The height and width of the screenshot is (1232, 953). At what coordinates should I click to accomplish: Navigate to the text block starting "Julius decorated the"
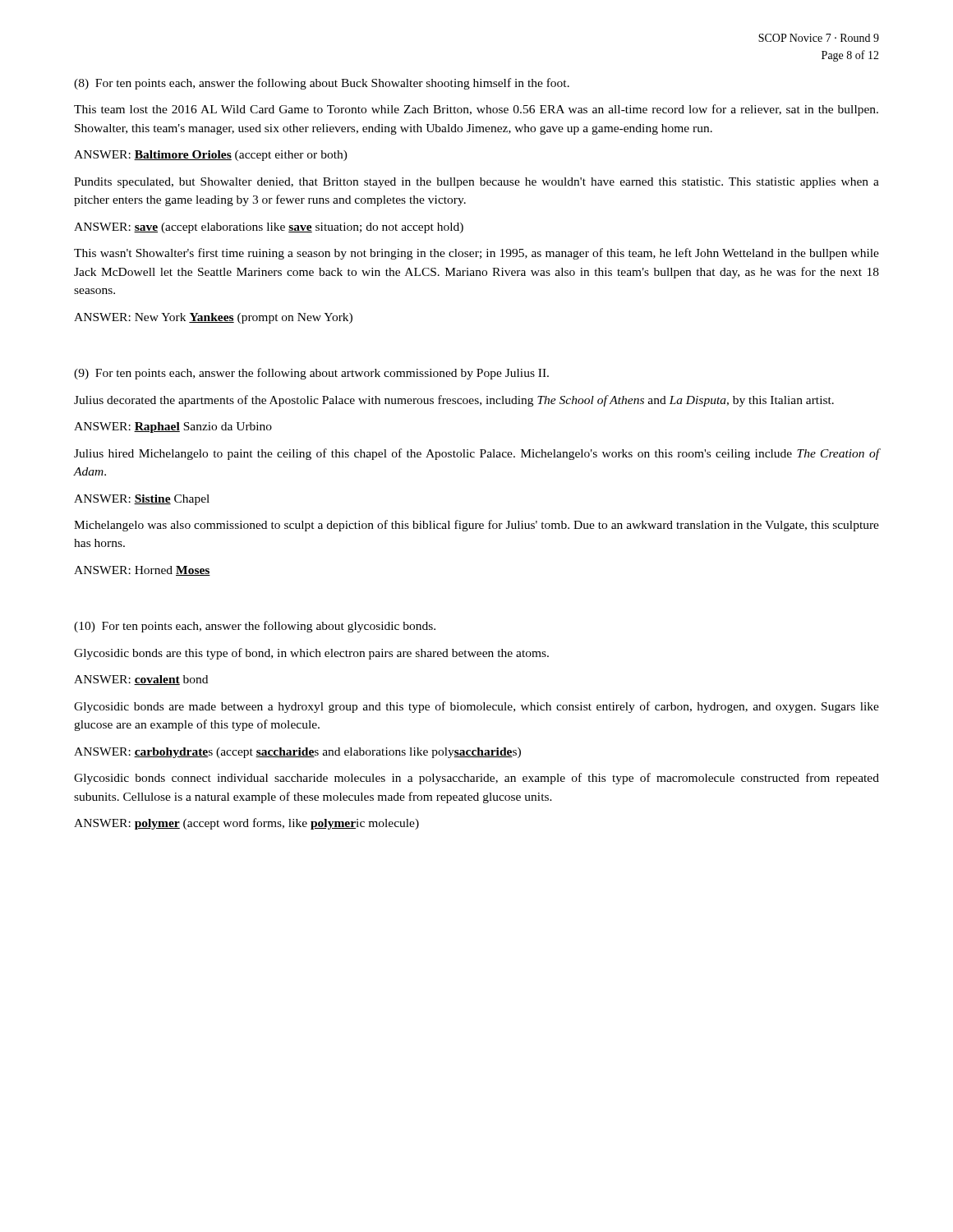point(476,400)
